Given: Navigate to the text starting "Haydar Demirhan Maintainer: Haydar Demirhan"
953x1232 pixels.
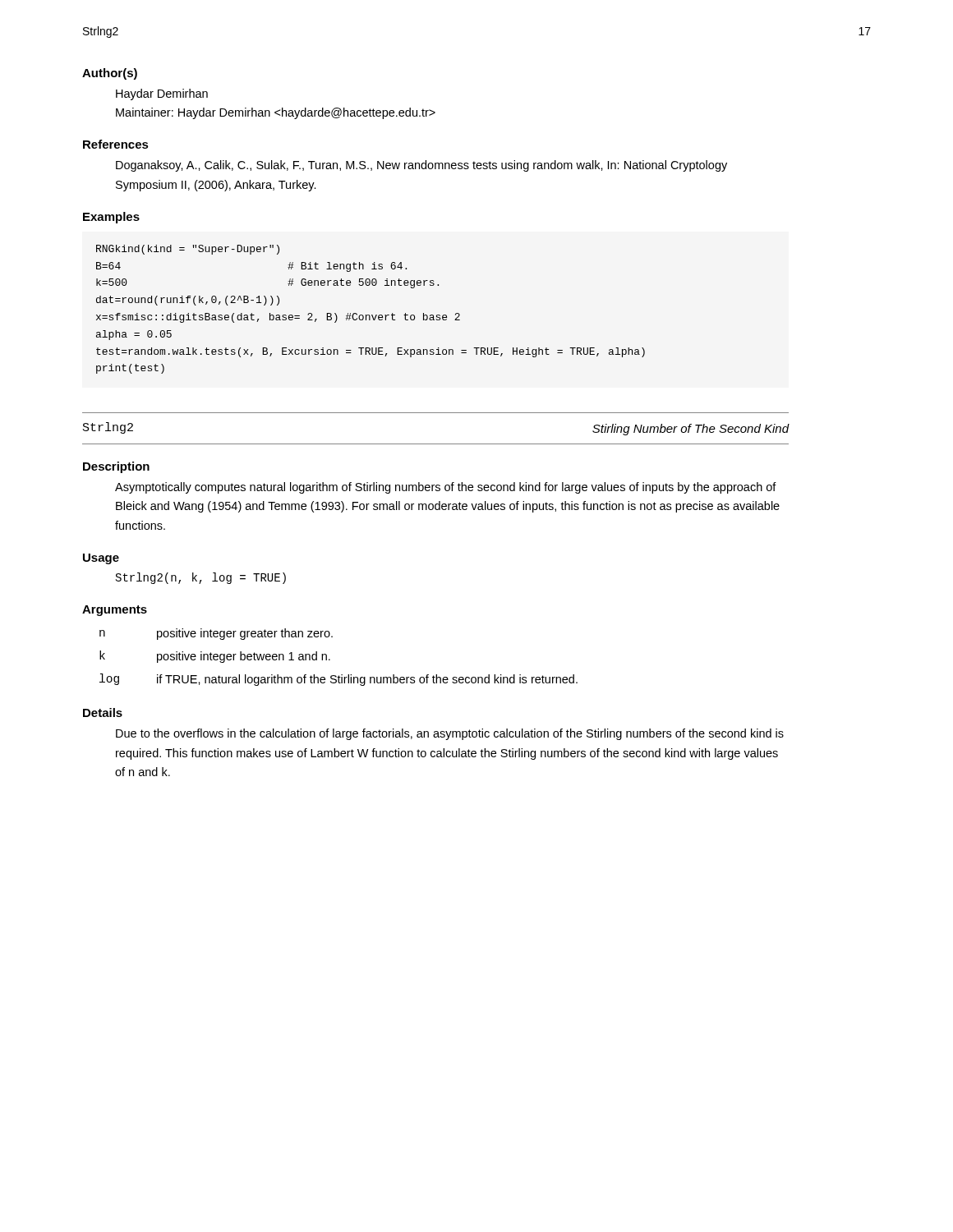Looking at the screenshot, I should pyautogui.click(x=275, y=103).
